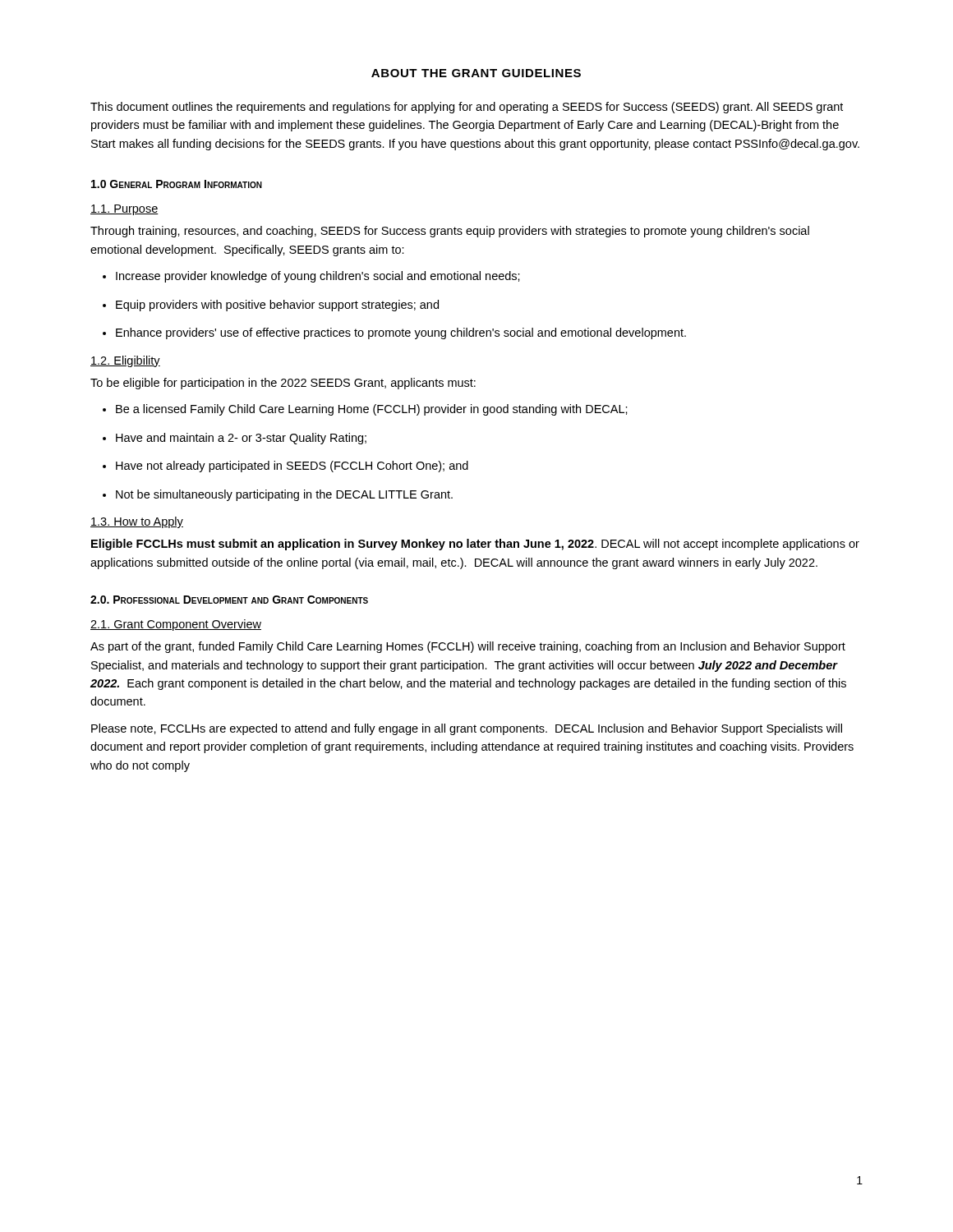Image resolution: width=953 pixels, height=1232 pixels.
Task: Click on the section header containing "2.1. Grant Component"
Action: [x=176, y=624]
